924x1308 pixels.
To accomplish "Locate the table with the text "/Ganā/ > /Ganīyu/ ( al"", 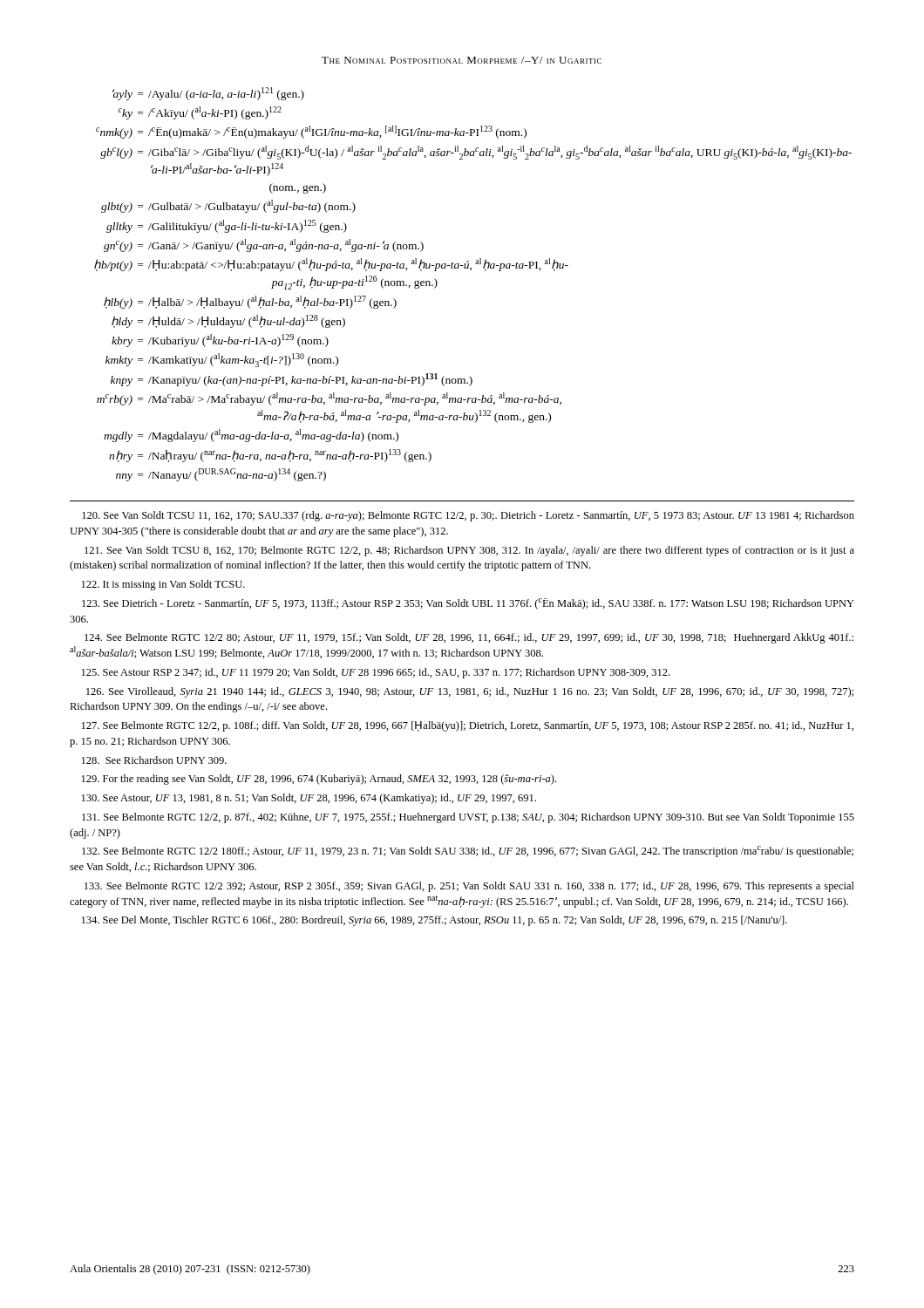I will click(x=462, y=285).
